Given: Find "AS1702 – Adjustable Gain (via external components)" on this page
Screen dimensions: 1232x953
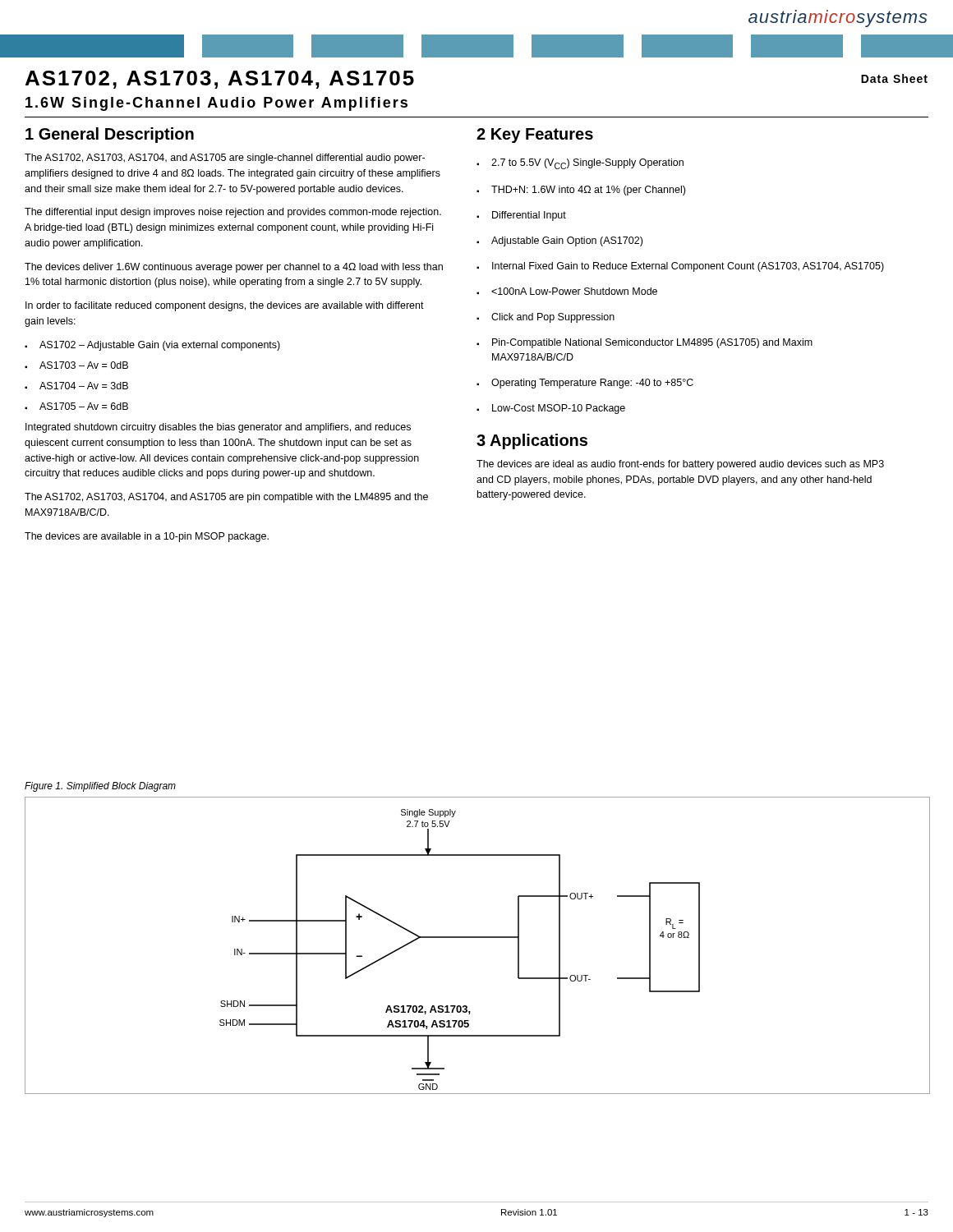Looking at the screenshot, I should pyautogui.click(x=153, y=345).
